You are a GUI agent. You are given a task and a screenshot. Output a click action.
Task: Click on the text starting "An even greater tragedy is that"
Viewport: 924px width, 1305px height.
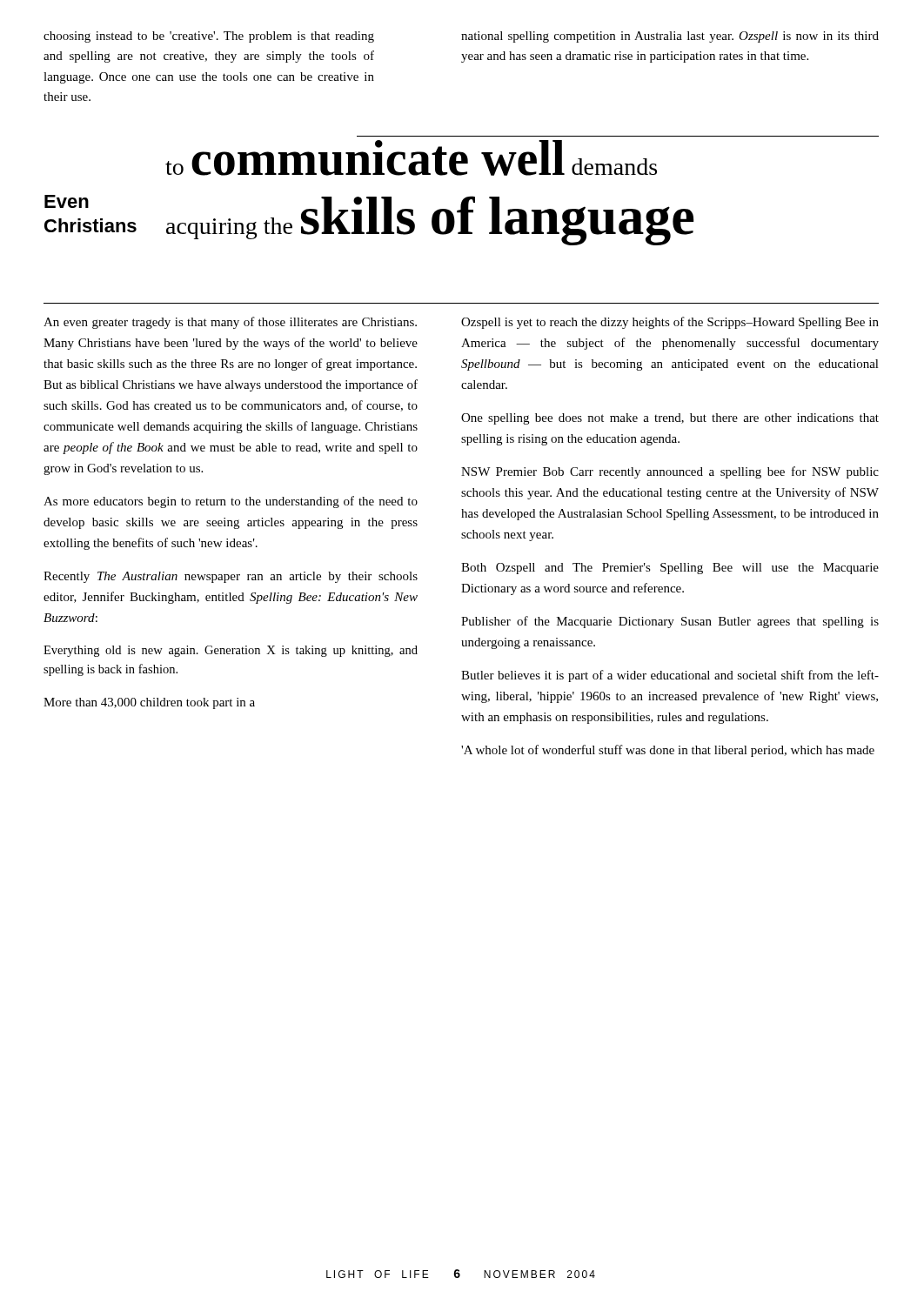(231, 512)
